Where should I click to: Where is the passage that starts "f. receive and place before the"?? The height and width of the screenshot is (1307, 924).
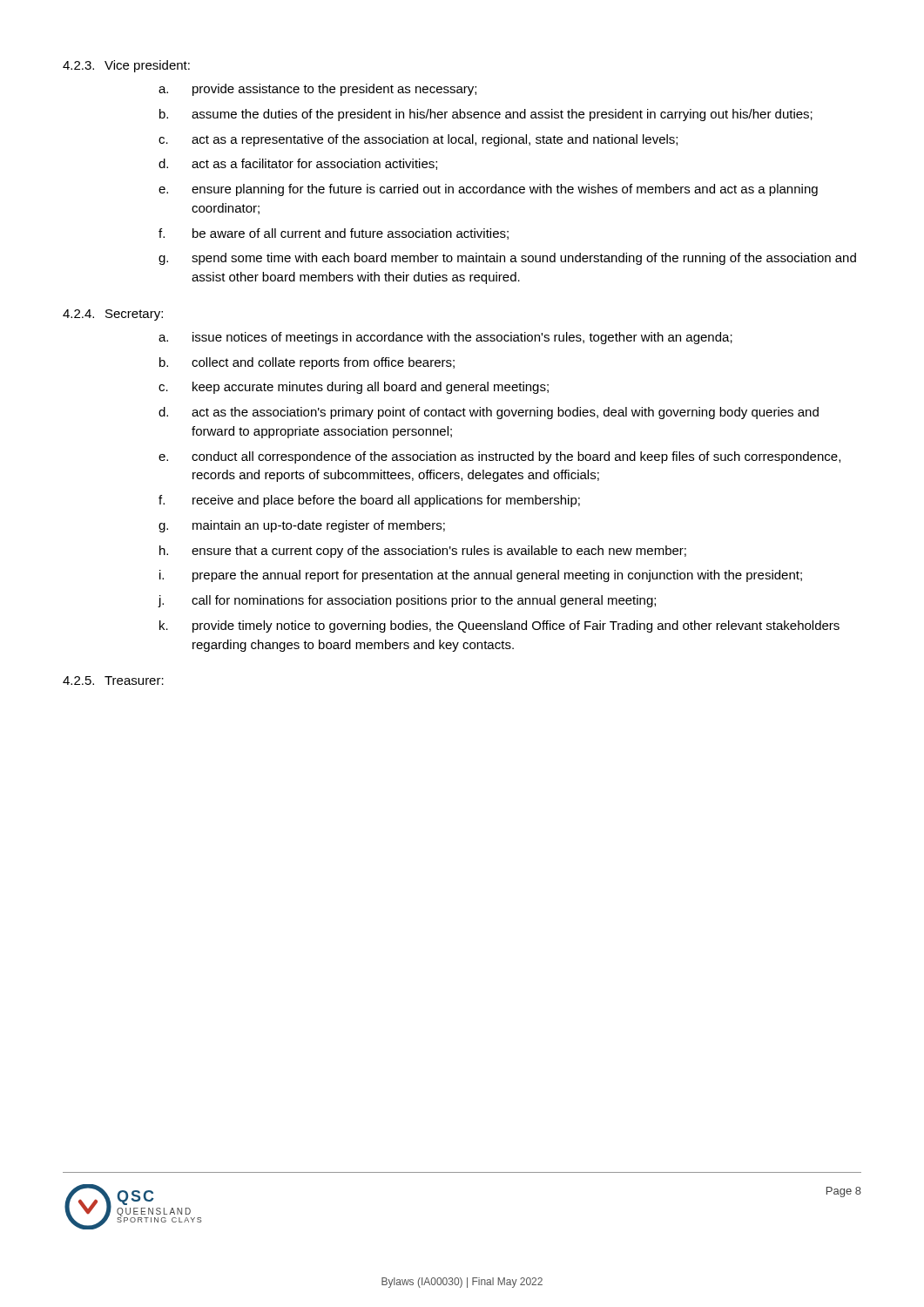click(x=510, y=500)
